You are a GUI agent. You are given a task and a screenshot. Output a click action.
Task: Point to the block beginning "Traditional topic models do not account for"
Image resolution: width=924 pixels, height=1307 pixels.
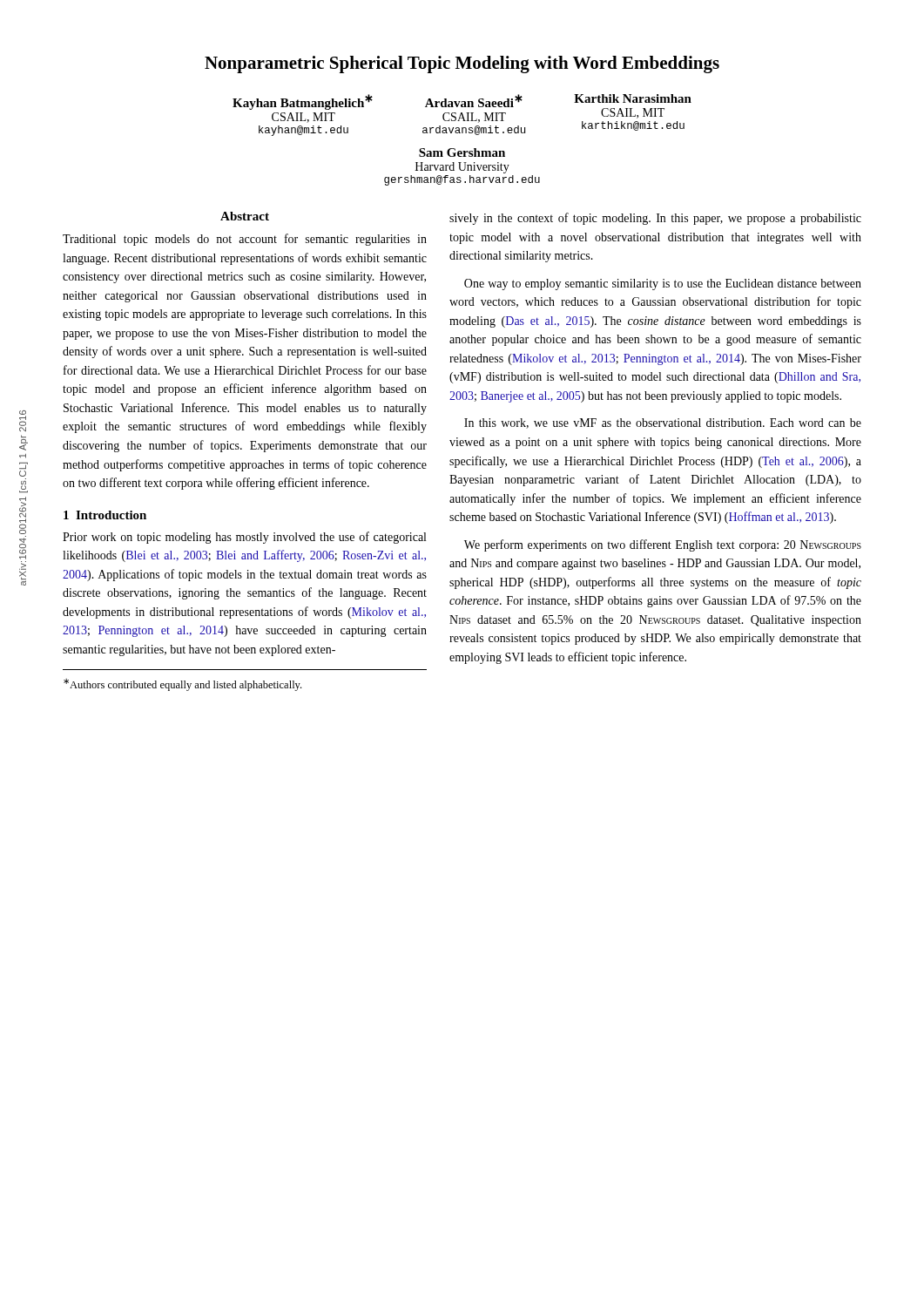(245, 361)
